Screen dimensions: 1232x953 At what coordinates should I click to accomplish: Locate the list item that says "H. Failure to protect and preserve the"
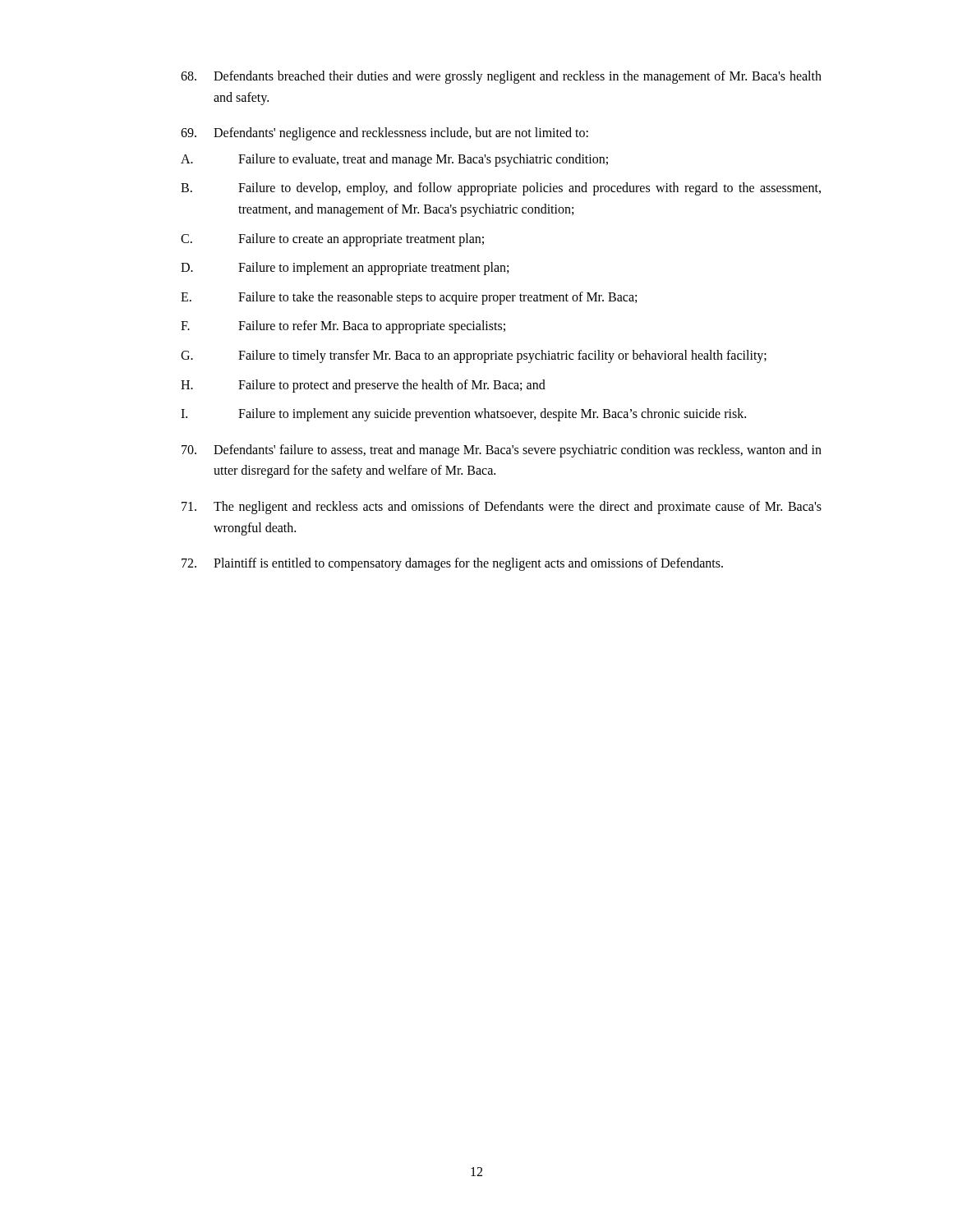pyautogui.click(x=476, y=385)
